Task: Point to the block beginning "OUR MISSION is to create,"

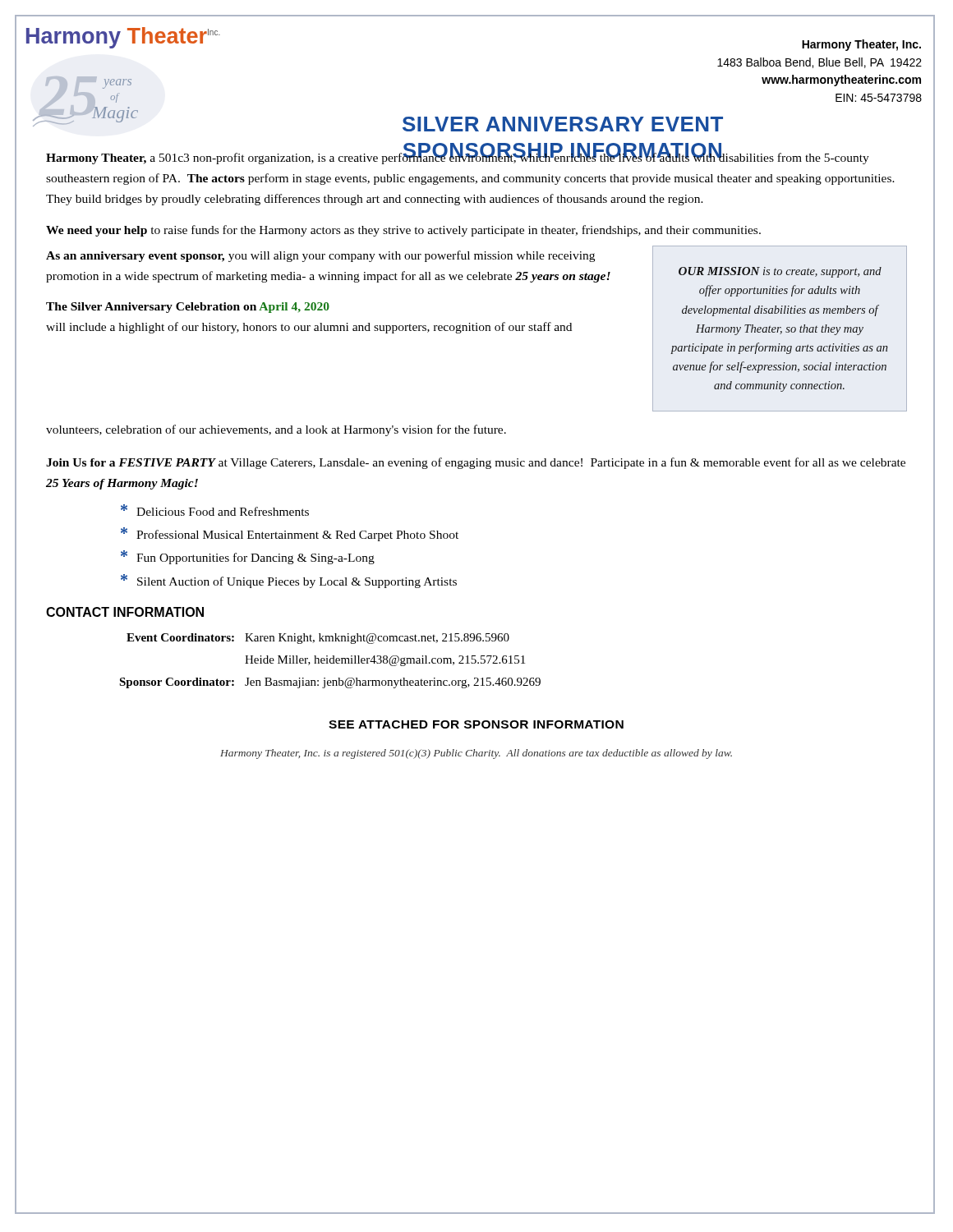Action: click(780, 328)
